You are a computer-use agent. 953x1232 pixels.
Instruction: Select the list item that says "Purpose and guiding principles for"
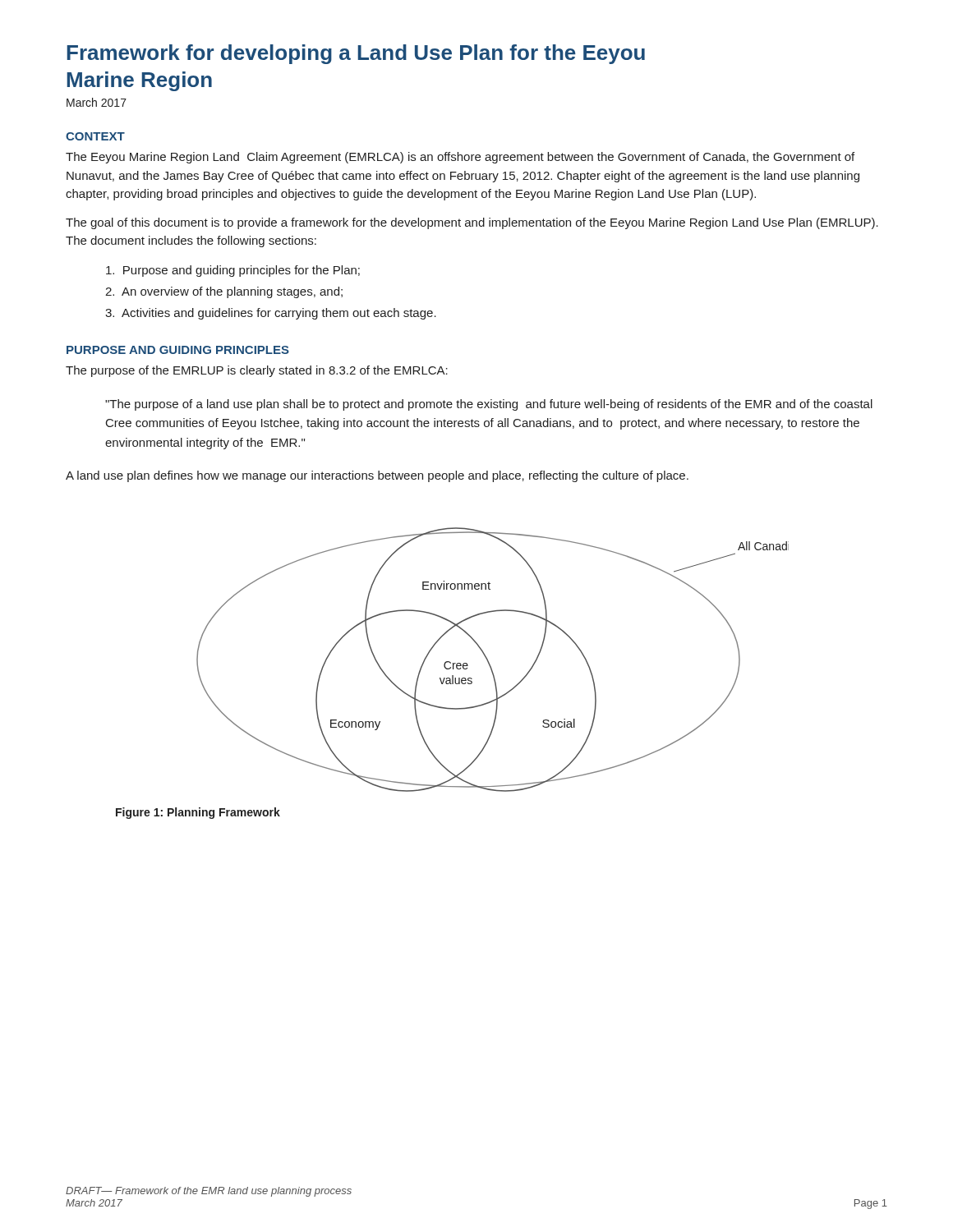pos(233,269)
